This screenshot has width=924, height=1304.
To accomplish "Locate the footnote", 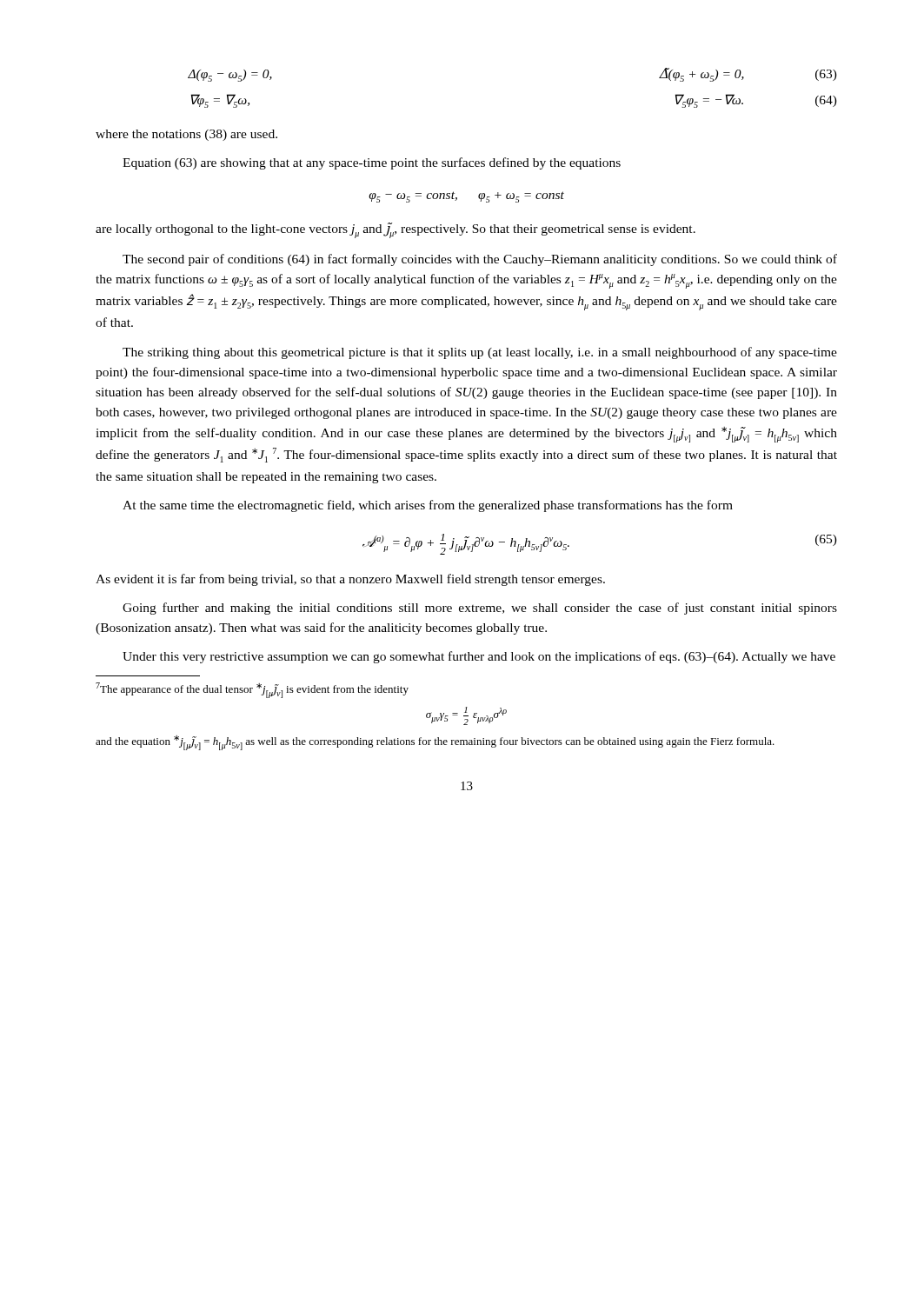I will 466,716.
